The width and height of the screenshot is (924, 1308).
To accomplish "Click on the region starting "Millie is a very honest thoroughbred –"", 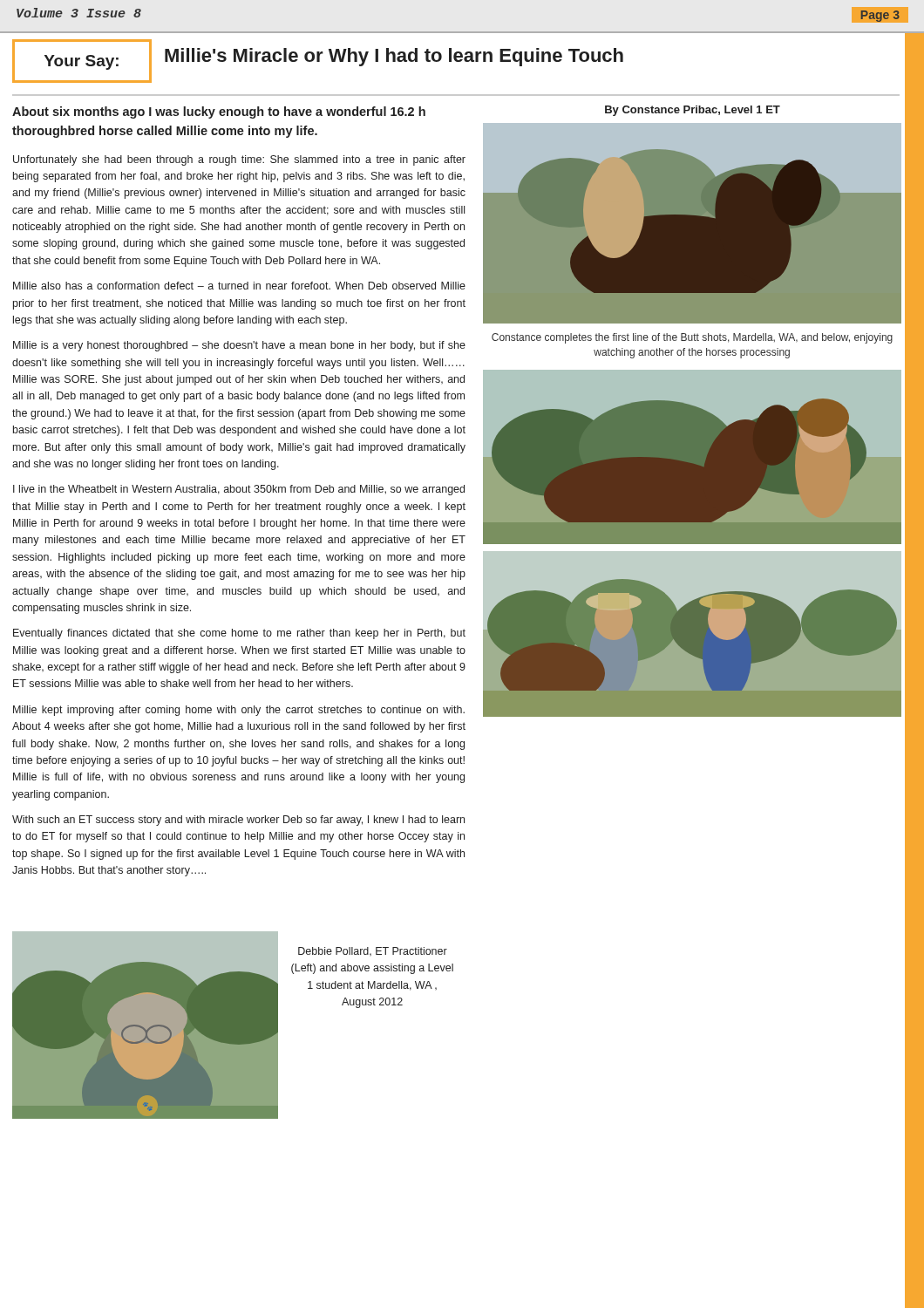I will (x=239, y=405).
